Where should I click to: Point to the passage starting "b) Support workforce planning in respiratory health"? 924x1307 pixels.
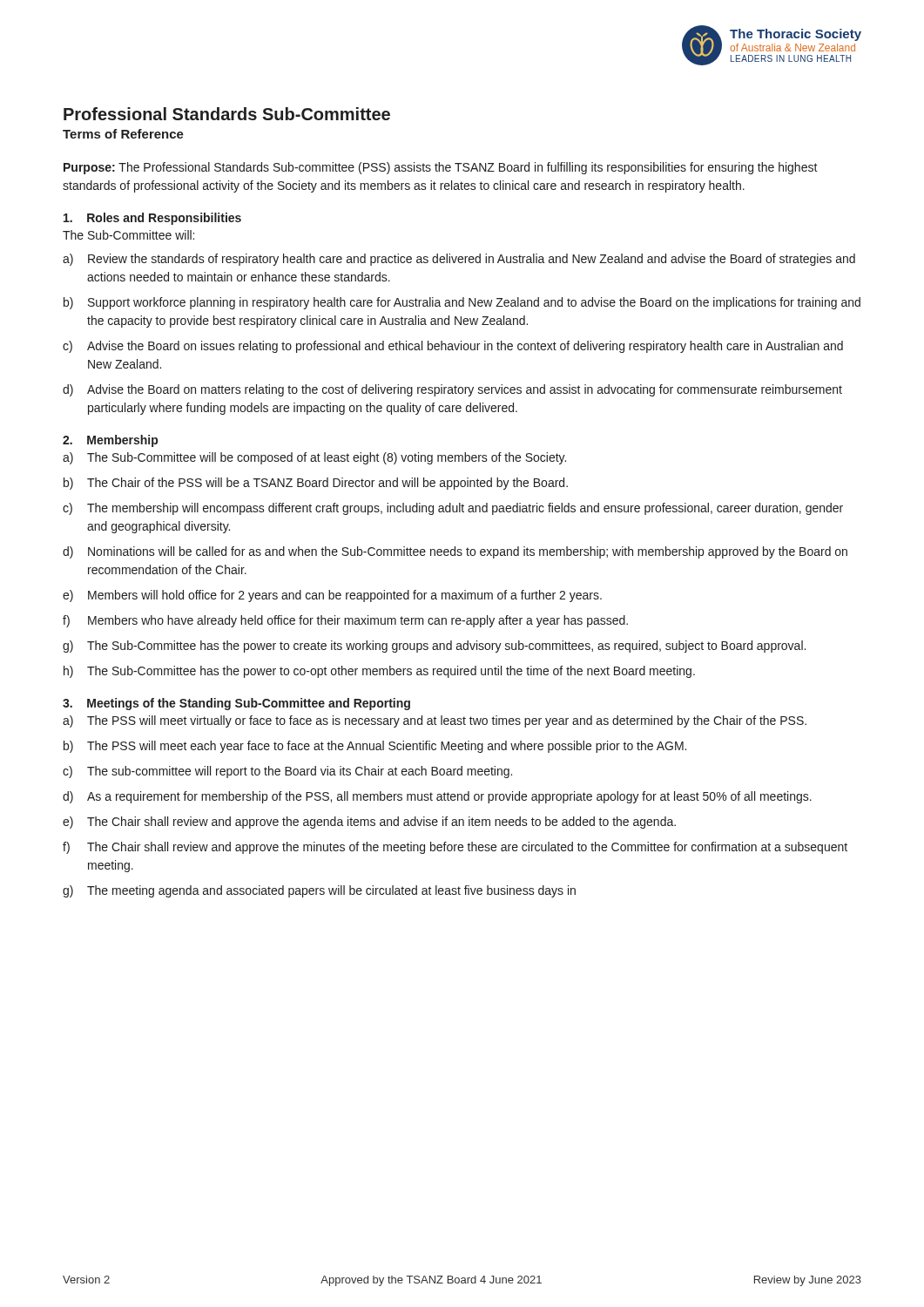[462, 312]
